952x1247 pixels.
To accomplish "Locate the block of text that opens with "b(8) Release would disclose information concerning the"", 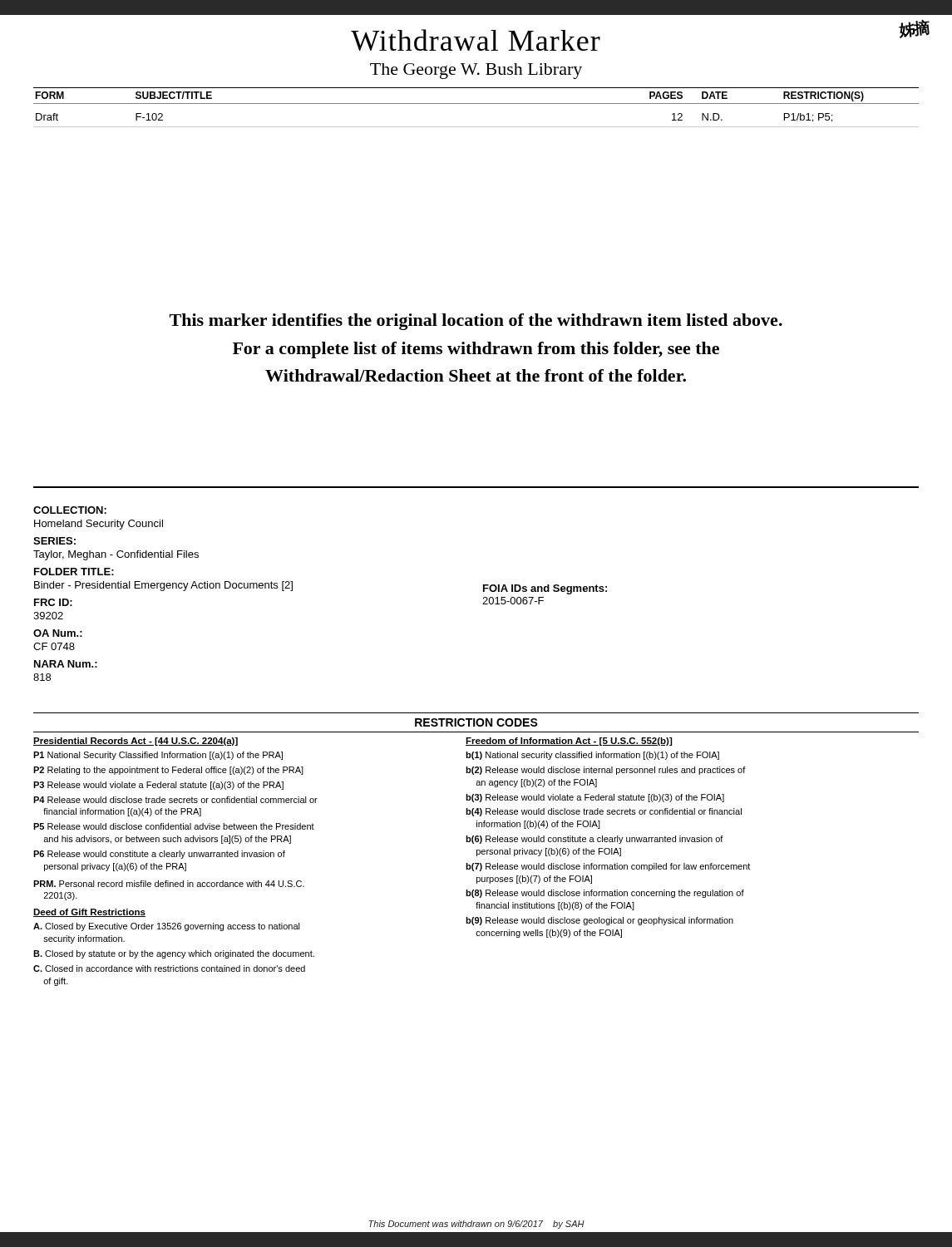I will pos(605,899).
